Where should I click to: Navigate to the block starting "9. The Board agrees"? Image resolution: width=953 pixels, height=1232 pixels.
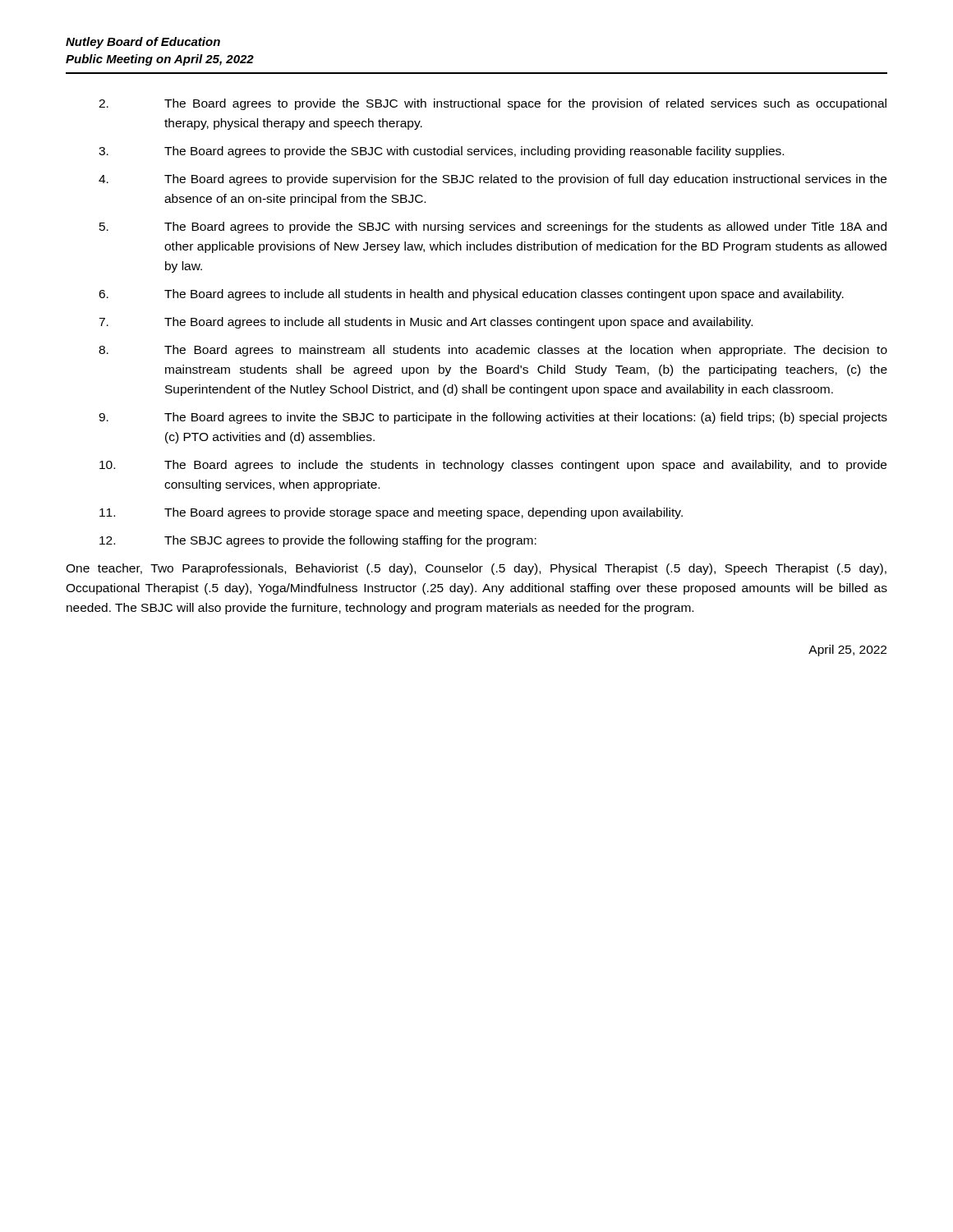[x=476, y=427]
